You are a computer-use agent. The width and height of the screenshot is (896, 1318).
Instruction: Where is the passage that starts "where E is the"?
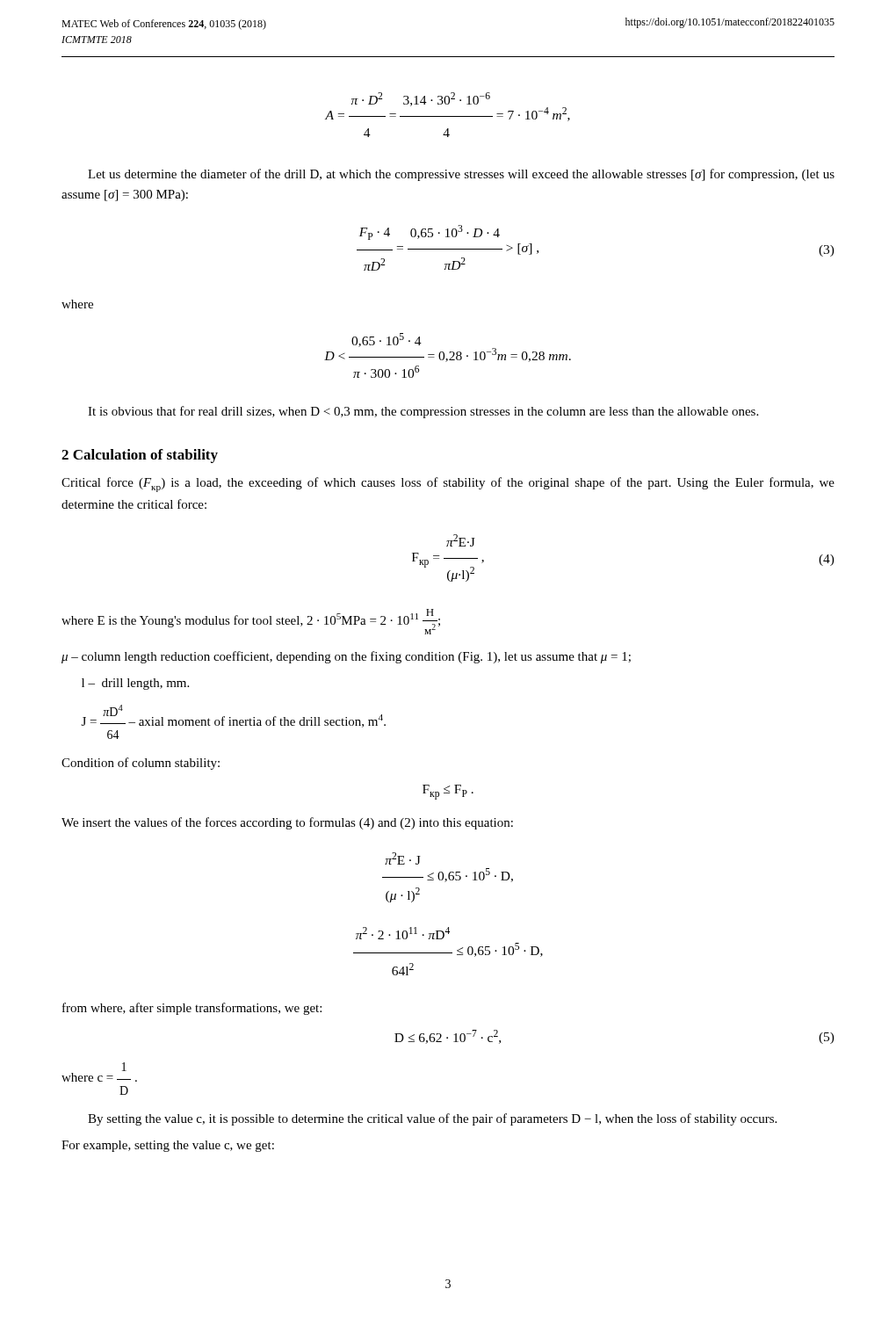coord(251,622)
